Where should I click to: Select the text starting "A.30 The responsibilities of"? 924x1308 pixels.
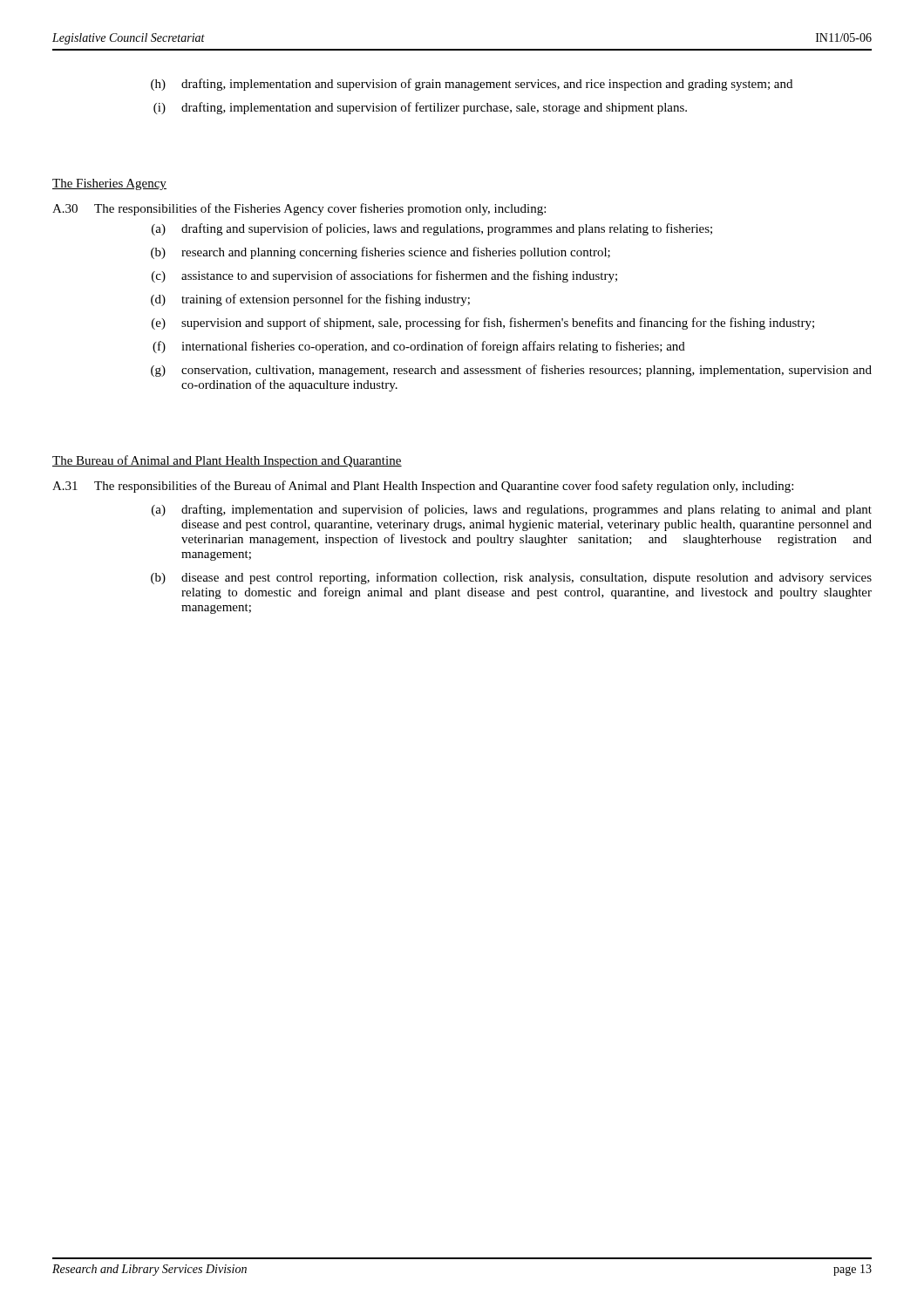pyautogui.click(x=300, y=208)
